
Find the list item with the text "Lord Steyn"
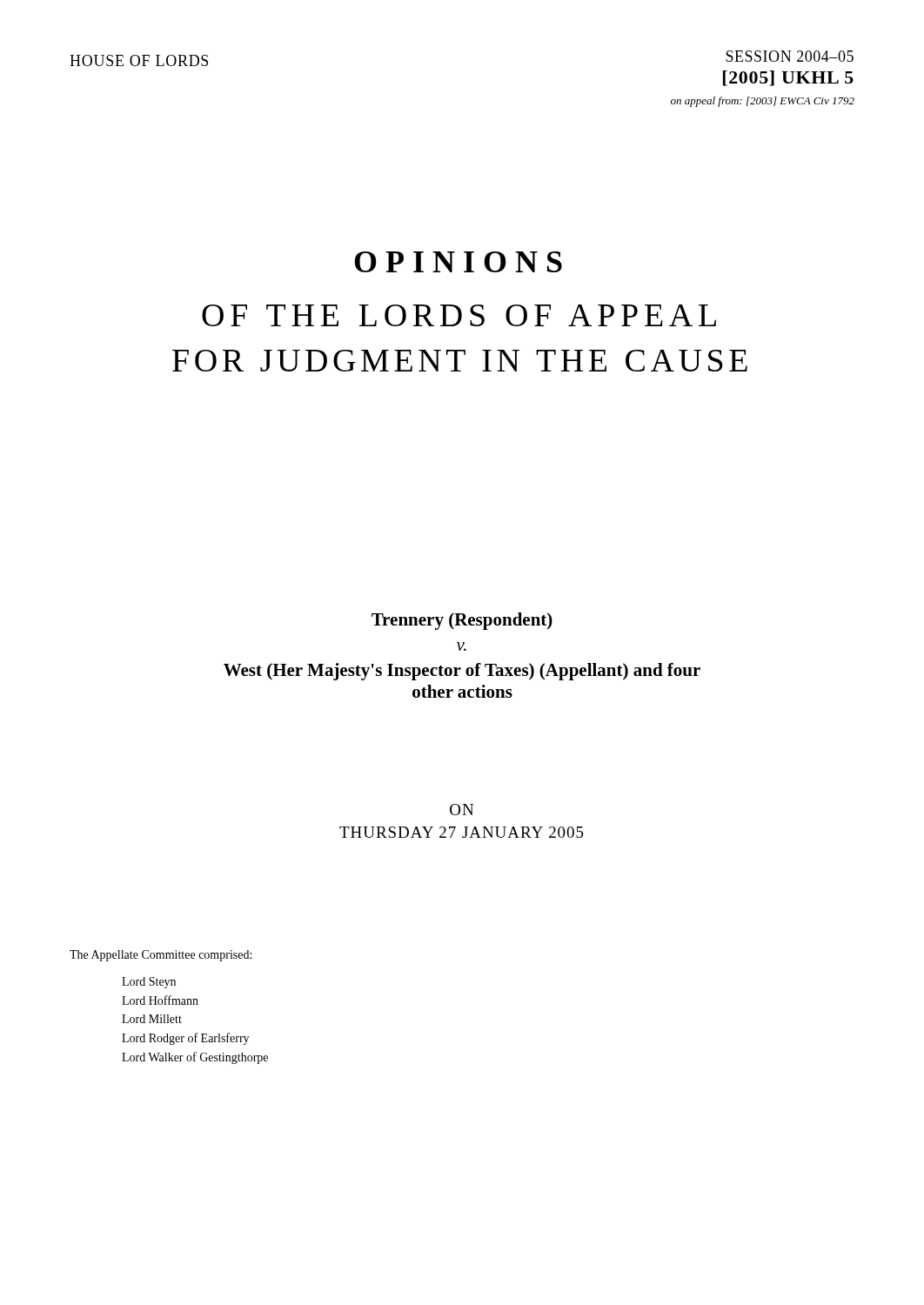[x=149, y=983]
